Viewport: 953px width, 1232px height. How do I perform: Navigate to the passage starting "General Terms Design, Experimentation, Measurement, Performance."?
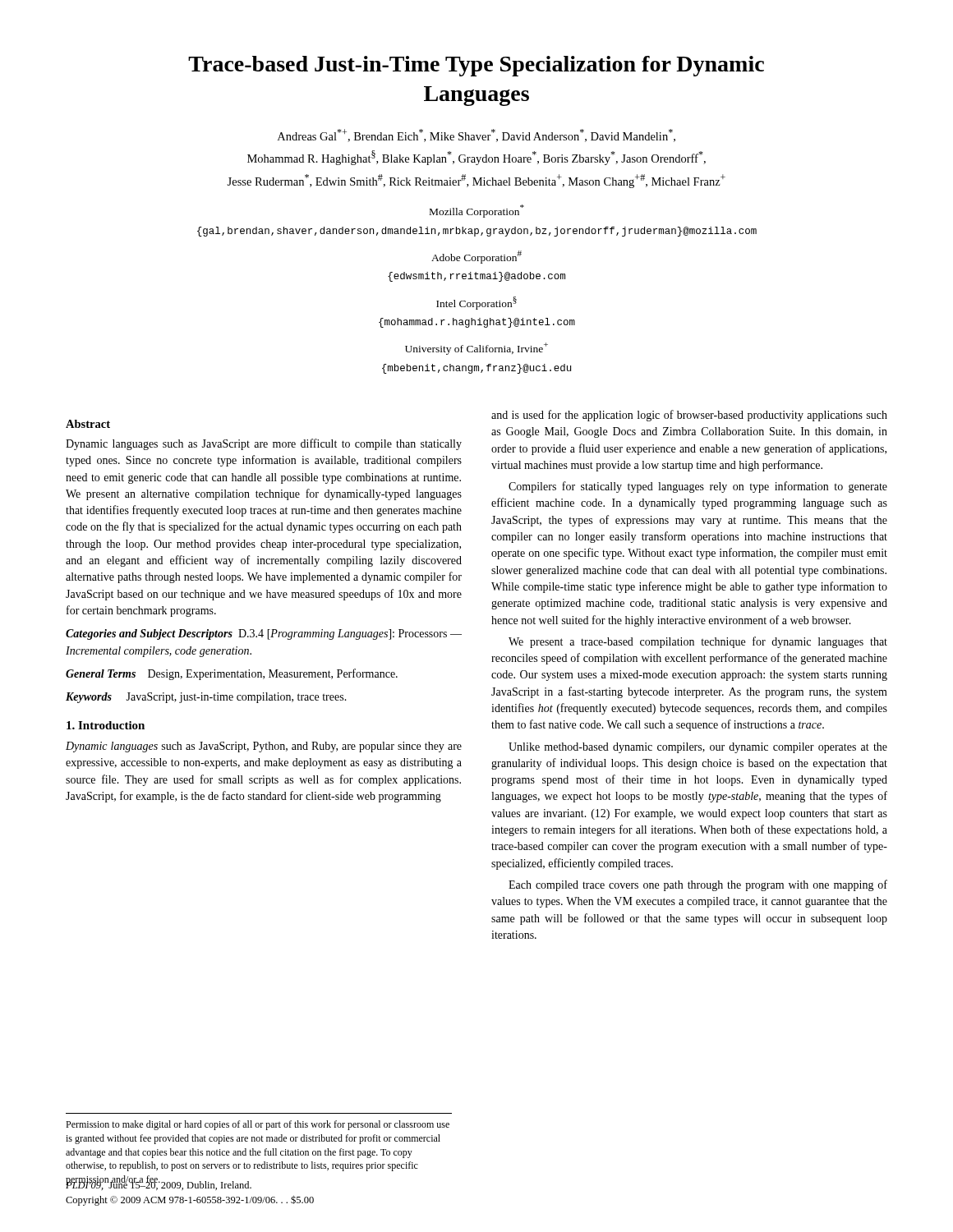[264, 674]
